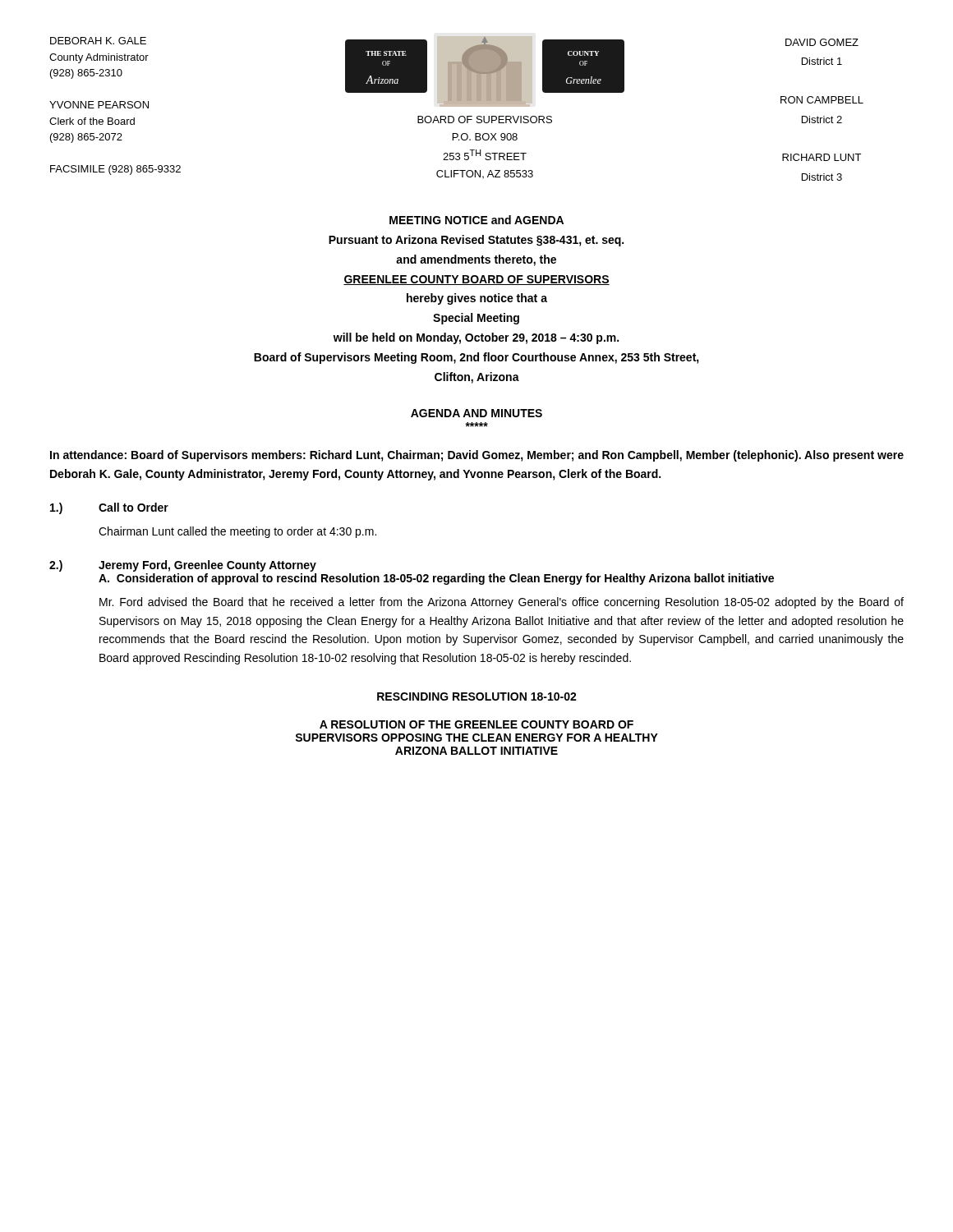
Task: Select the text block that reads "Mr. Ford advised the Board that he received"
Action: tap(501, 630)
